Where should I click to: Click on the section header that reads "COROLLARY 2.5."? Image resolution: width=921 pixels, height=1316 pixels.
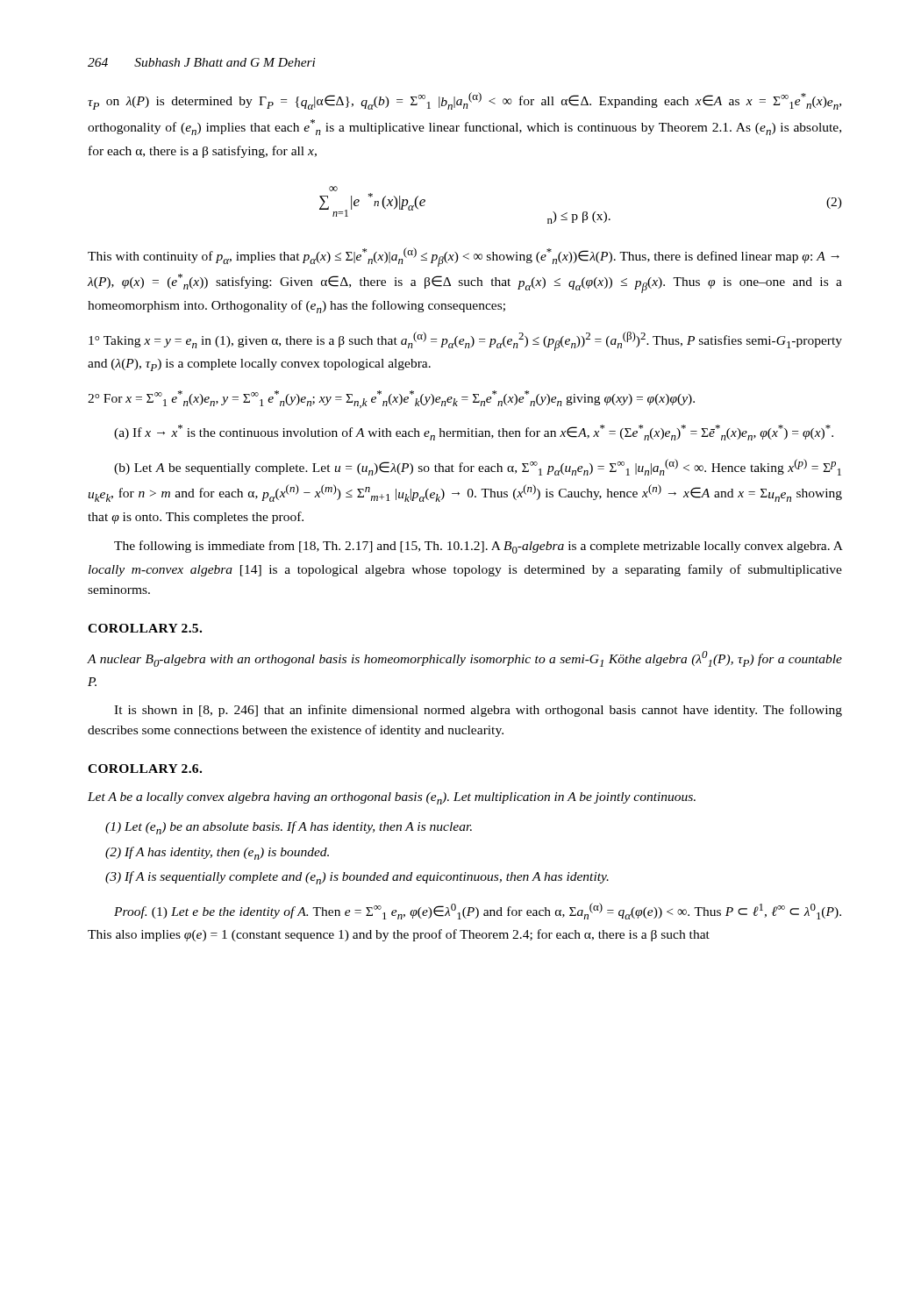[x=145, y=628]
